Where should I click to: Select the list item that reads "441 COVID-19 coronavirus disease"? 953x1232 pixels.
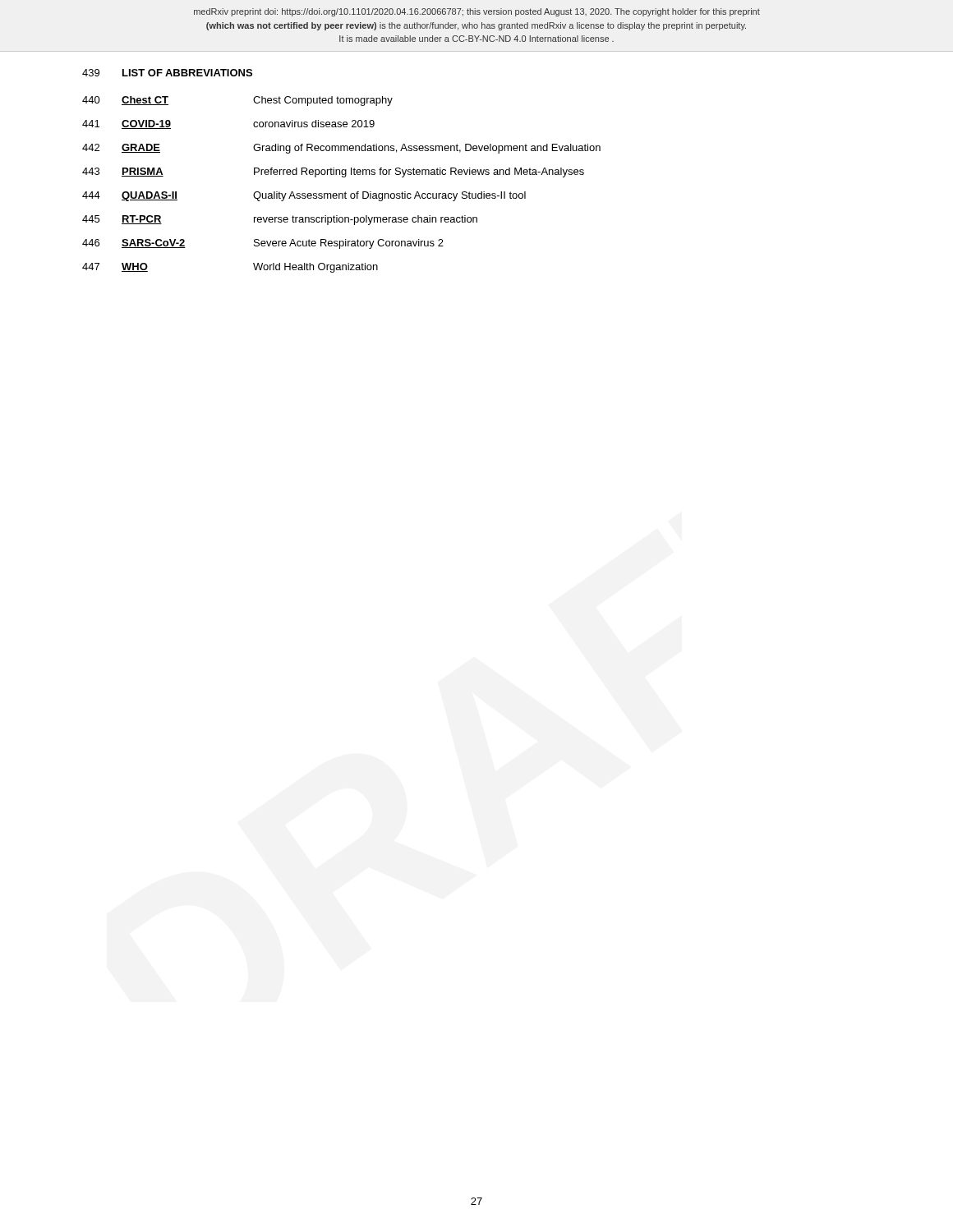146,124
